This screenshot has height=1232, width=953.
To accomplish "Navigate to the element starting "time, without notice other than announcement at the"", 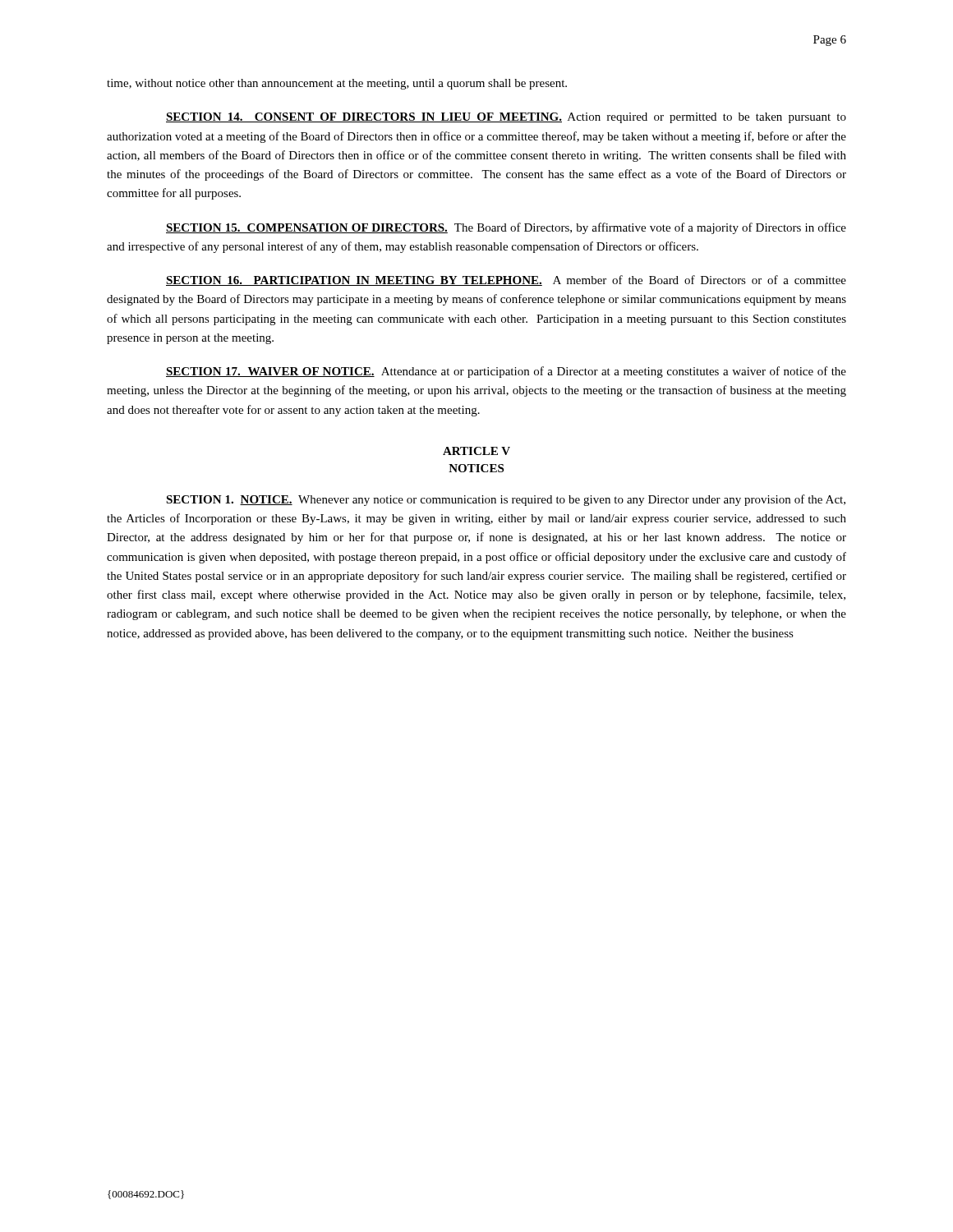I will point(337,83).
